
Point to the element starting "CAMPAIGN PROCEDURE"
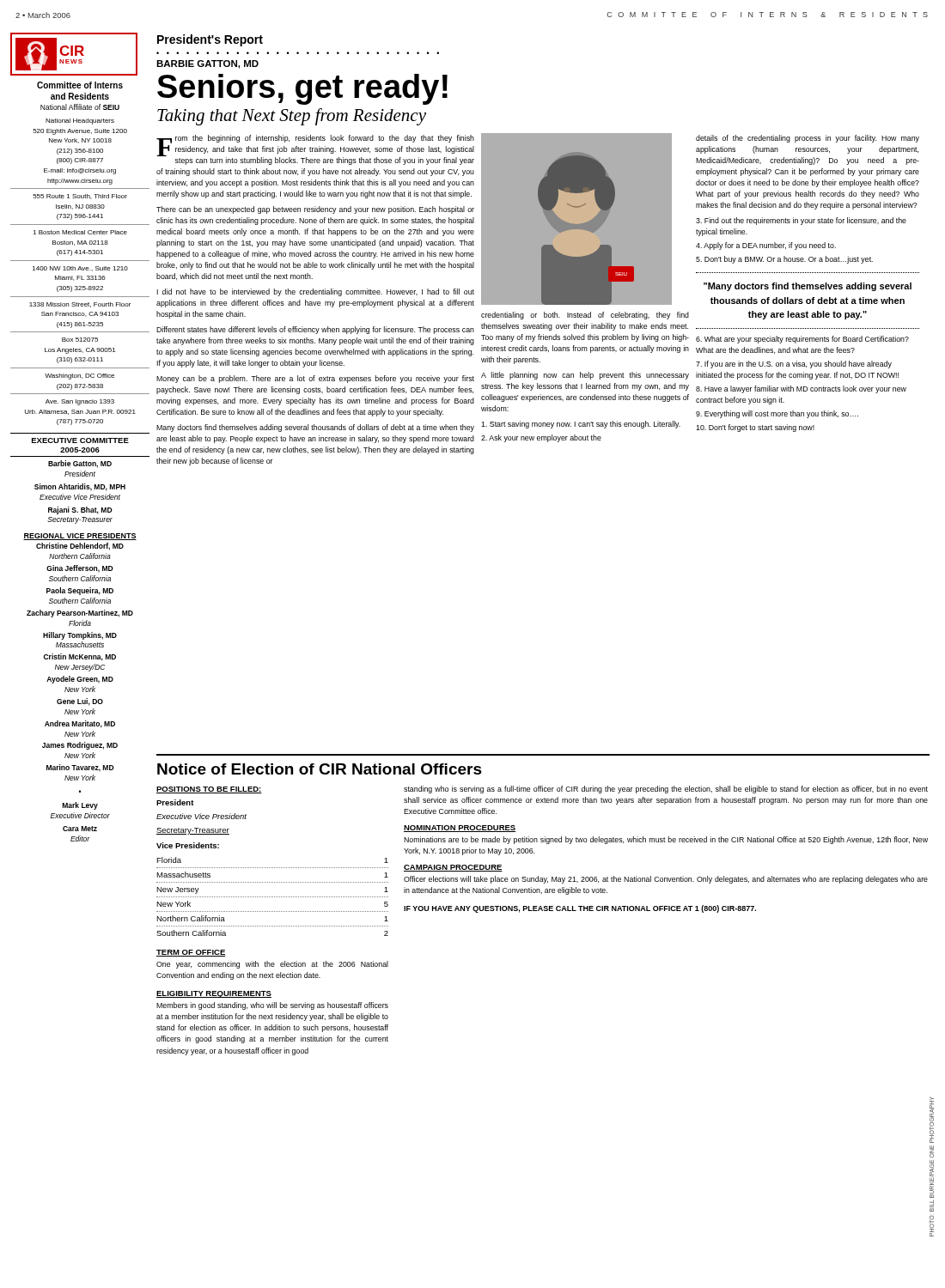coord(453,867)
